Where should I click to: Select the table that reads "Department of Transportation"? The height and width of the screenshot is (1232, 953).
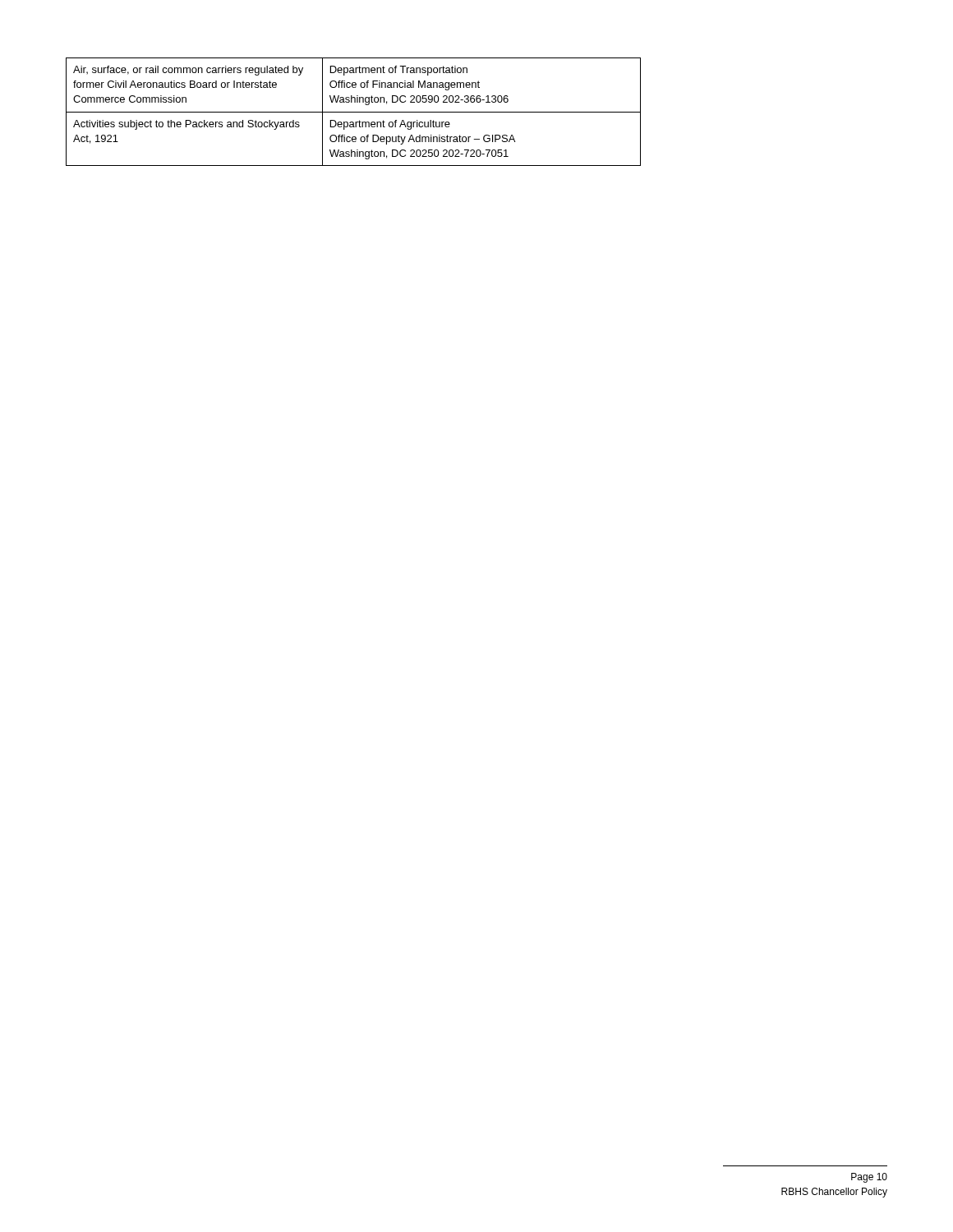point(476,112)
